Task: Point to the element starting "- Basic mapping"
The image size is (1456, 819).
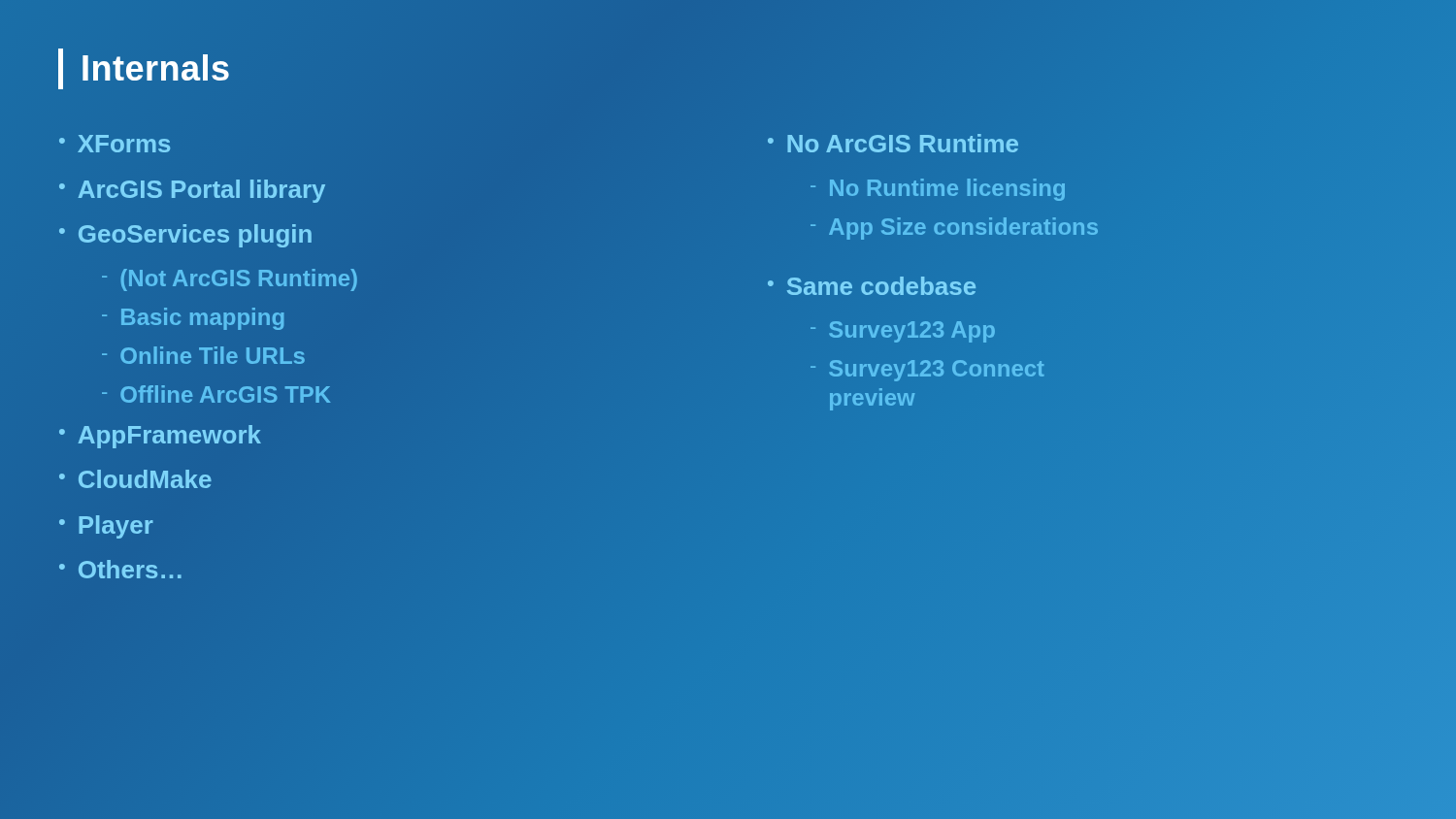Action: point(193,317)
